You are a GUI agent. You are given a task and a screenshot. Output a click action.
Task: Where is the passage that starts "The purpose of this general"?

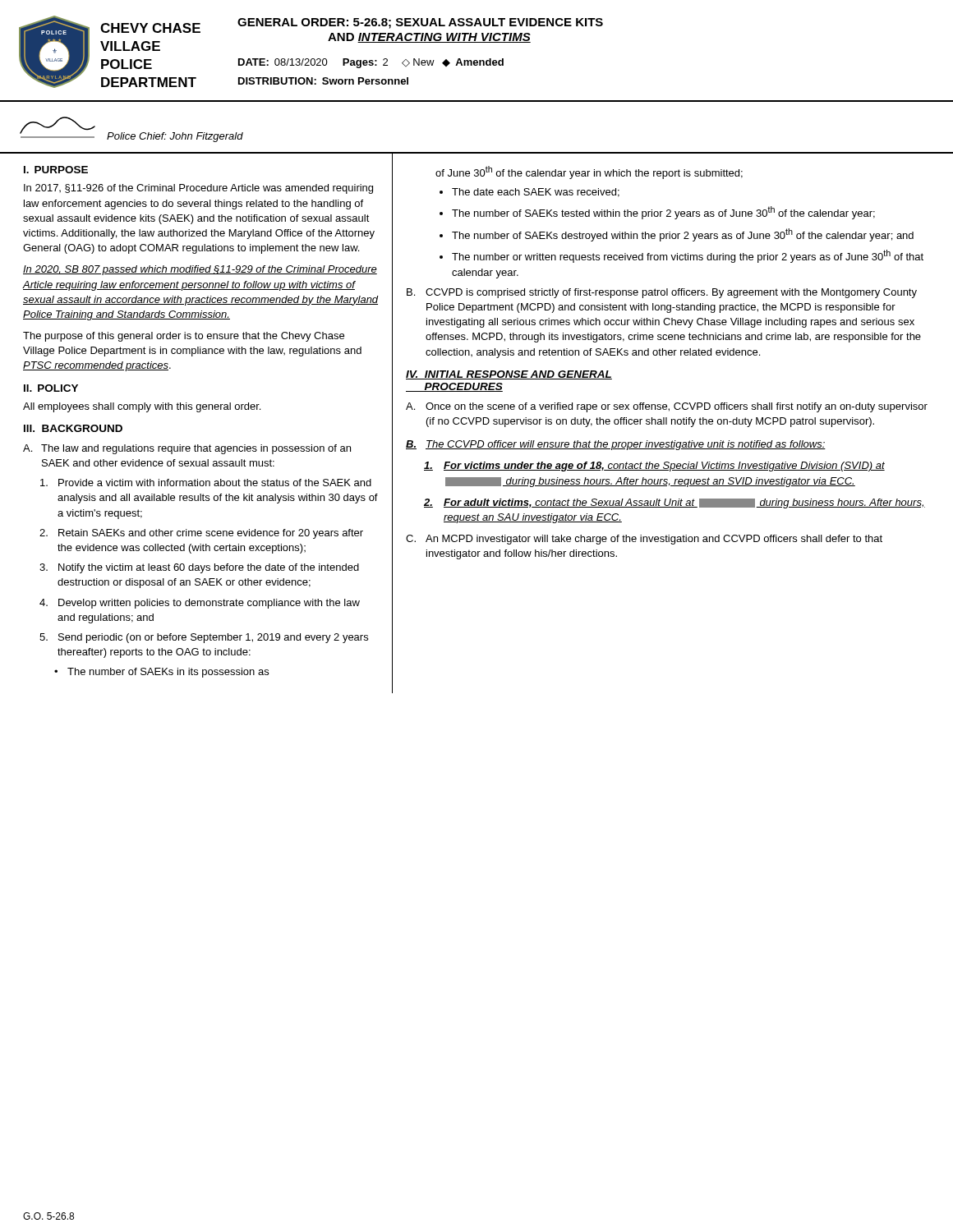point(192,351)
